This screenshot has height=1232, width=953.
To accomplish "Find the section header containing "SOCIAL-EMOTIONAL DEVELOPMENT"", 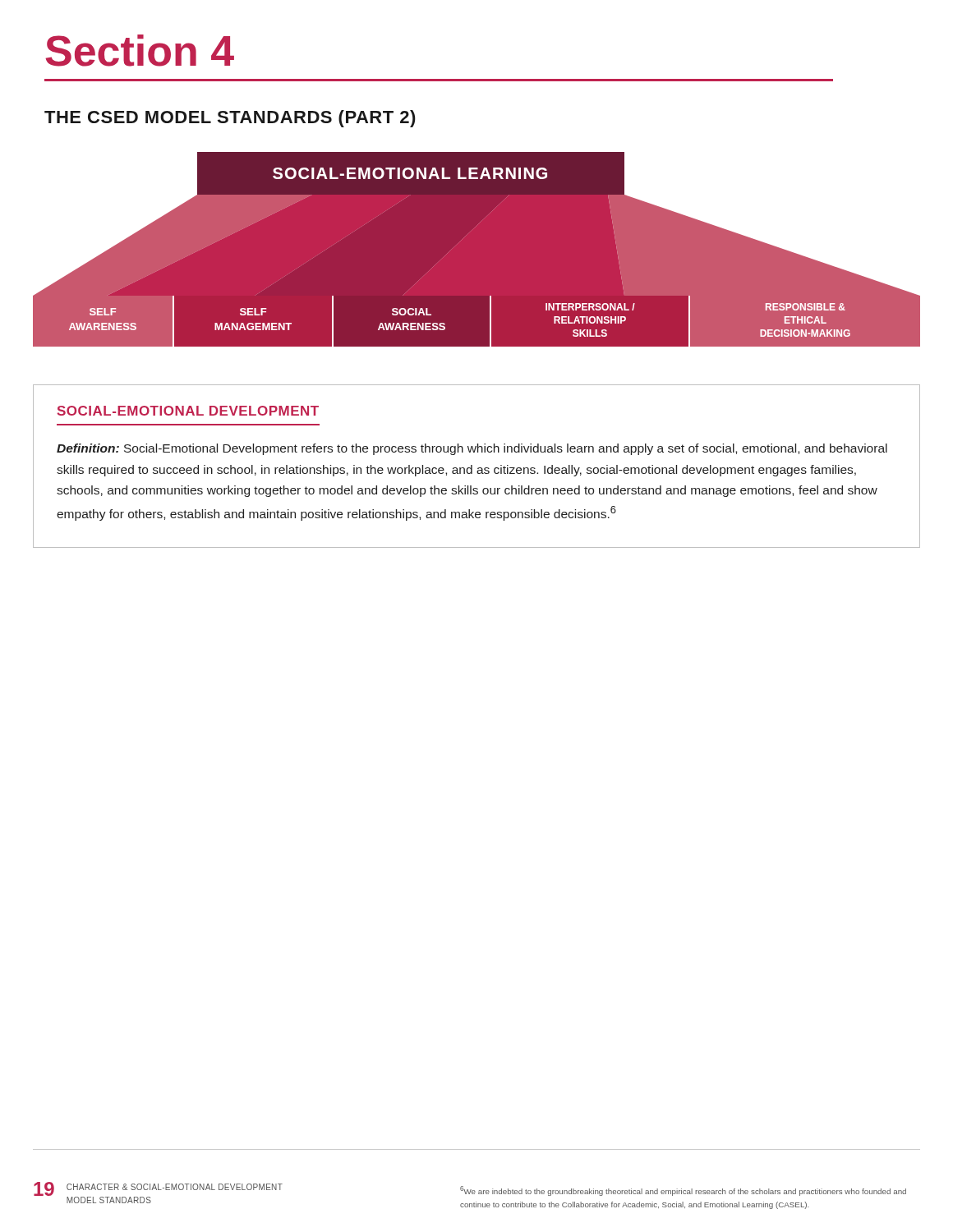I will [x=188, y=411].
